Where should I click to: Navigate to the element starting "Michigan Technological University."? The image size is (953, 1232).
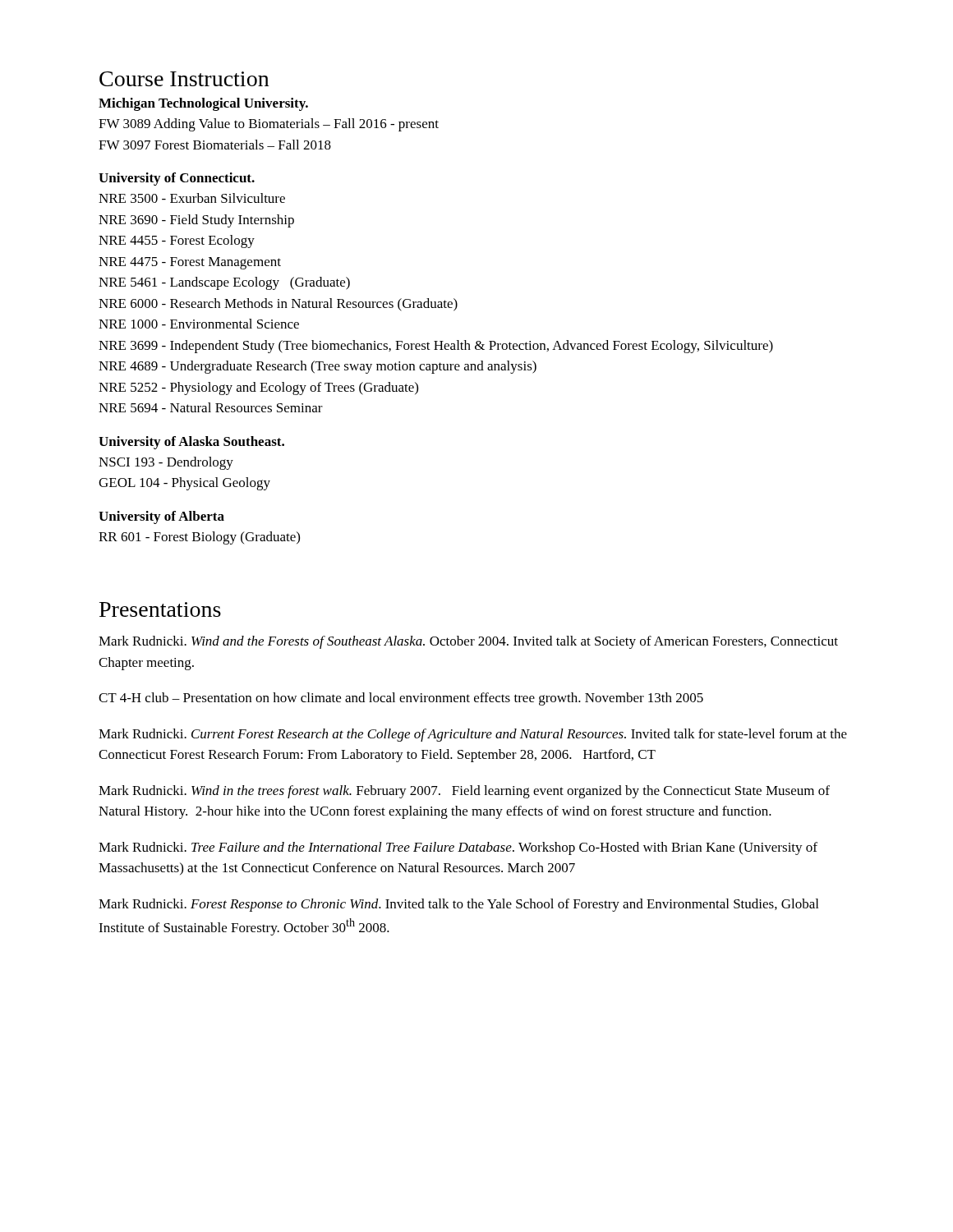point(203,104)
